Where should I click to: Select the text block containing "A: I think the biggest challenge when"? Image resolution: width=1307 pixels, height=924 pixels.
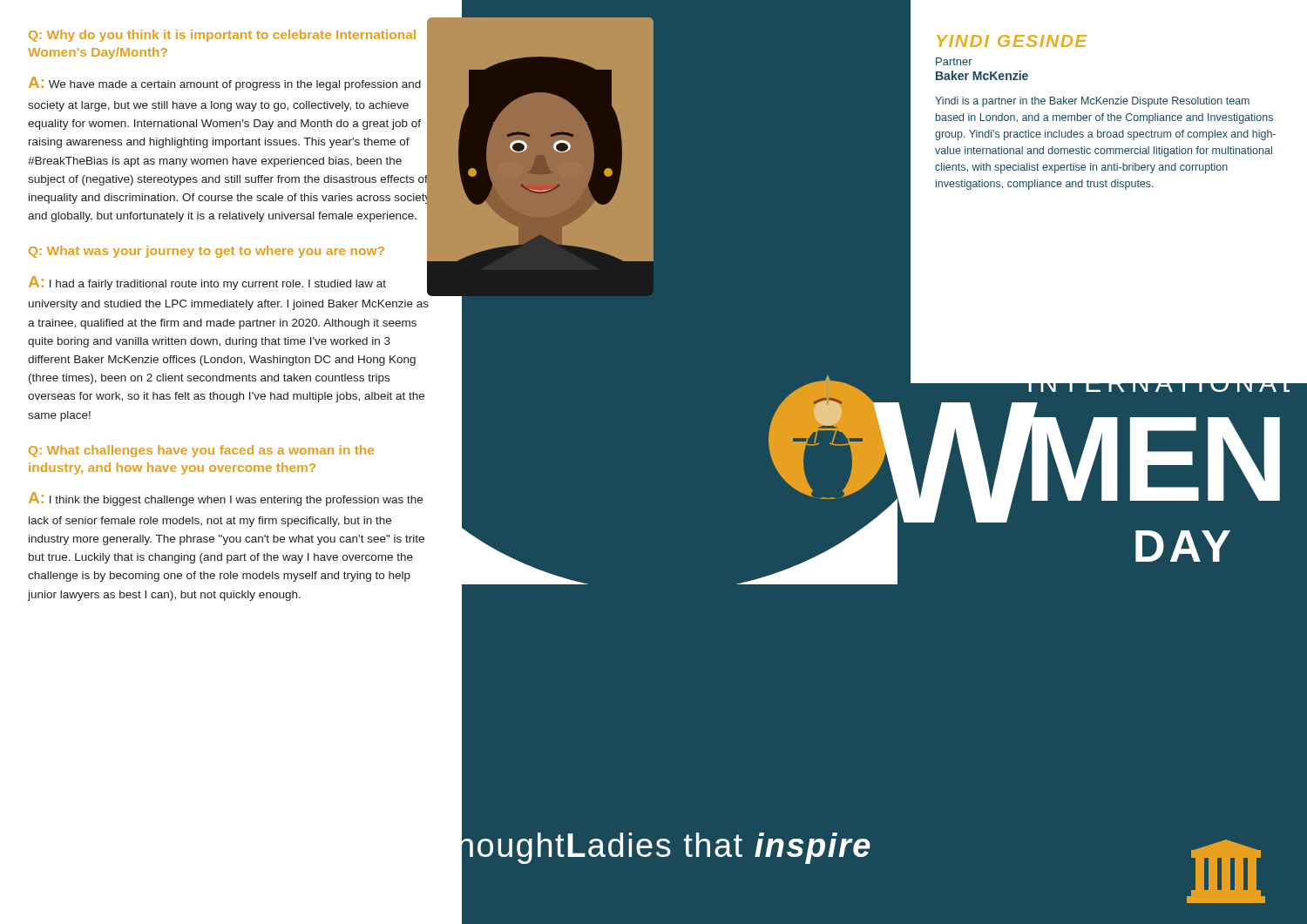(x=226, y=545)
